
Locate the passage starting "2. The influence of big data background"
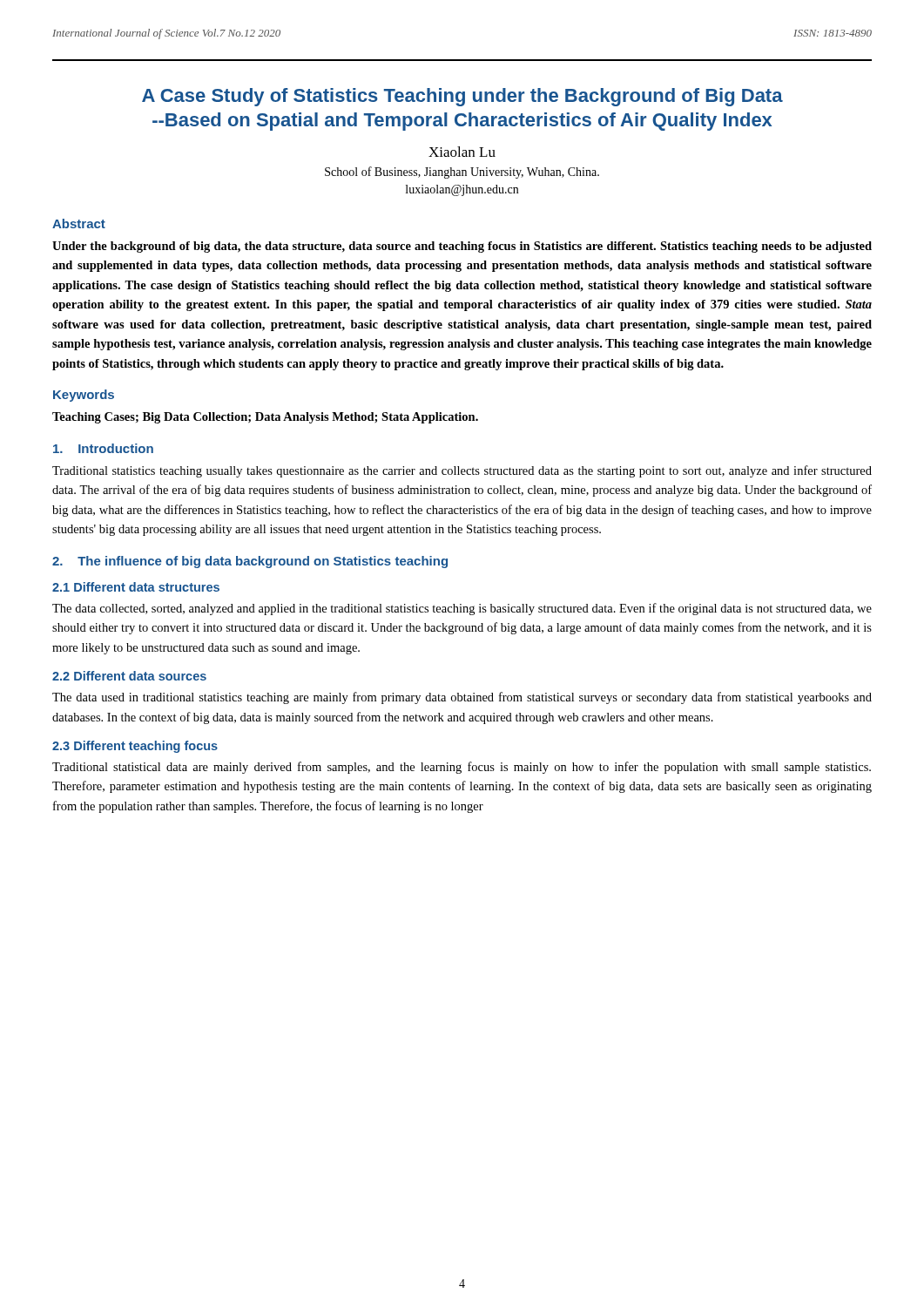coord(250,560)
